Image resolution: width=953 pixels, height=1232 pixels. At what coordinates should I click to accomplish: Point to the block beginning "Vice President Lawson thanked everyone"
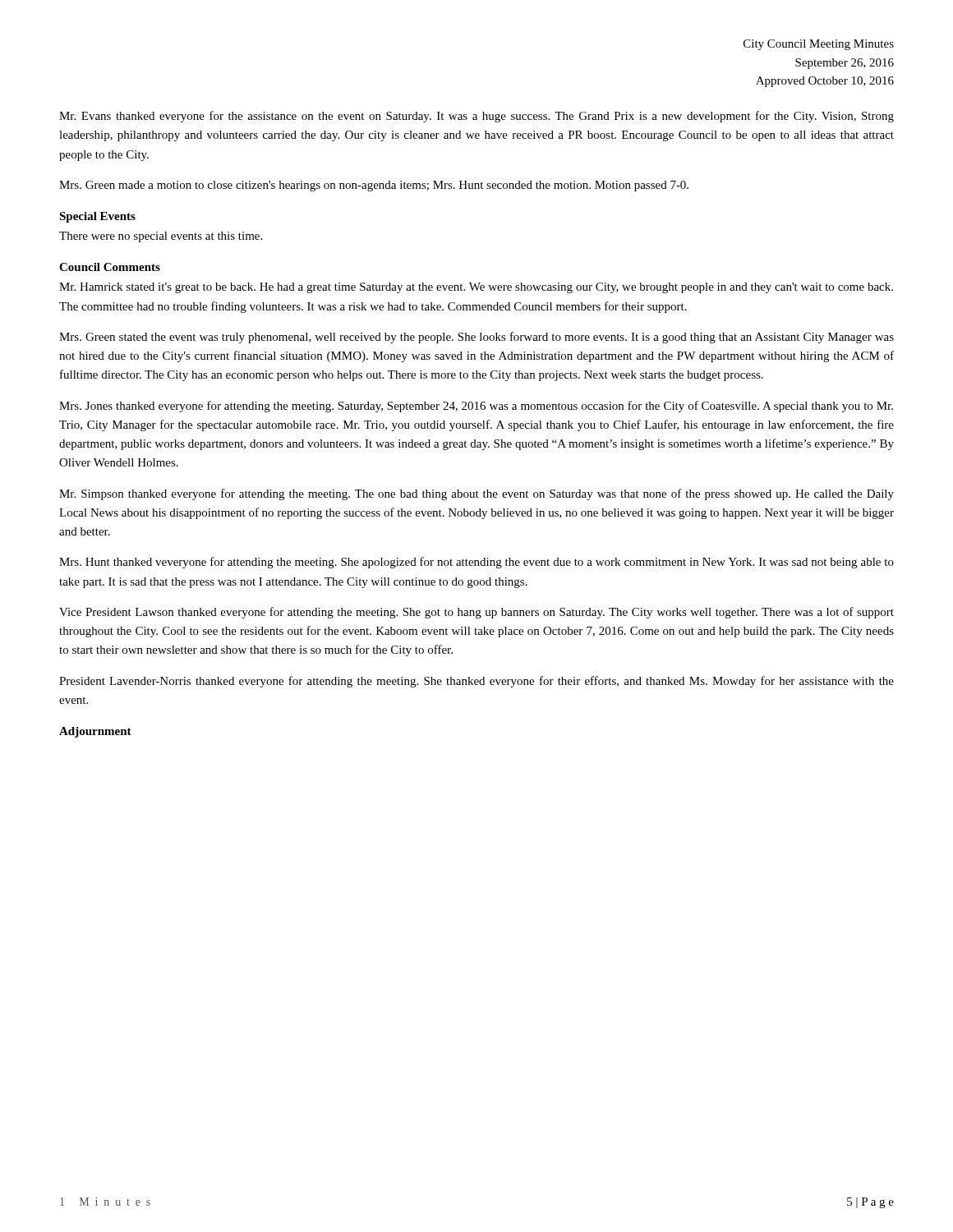(x=476, y=631)
